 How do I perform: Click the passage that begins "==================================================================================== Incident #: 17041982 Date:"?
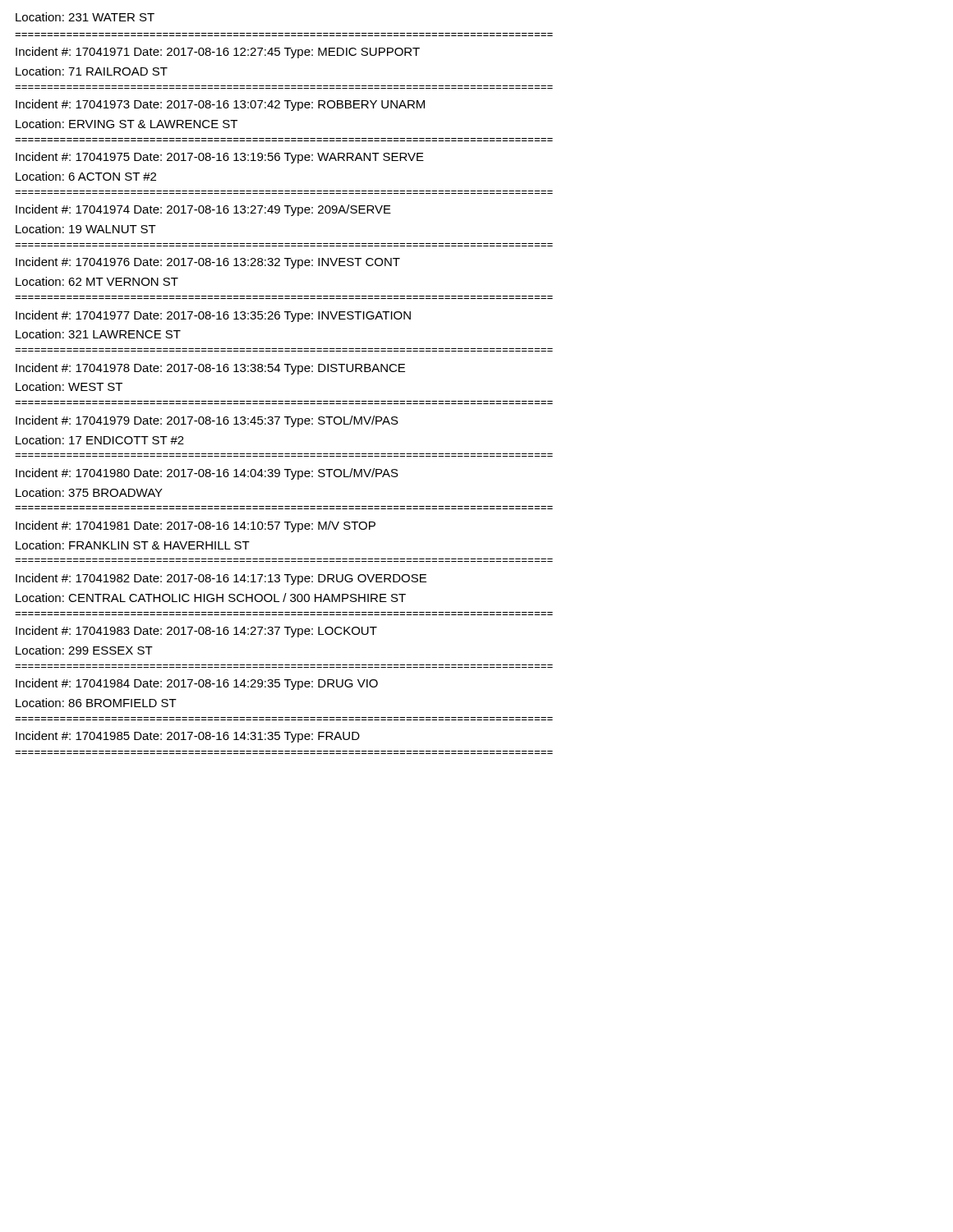pyautogui.click(x=221, y=579)
